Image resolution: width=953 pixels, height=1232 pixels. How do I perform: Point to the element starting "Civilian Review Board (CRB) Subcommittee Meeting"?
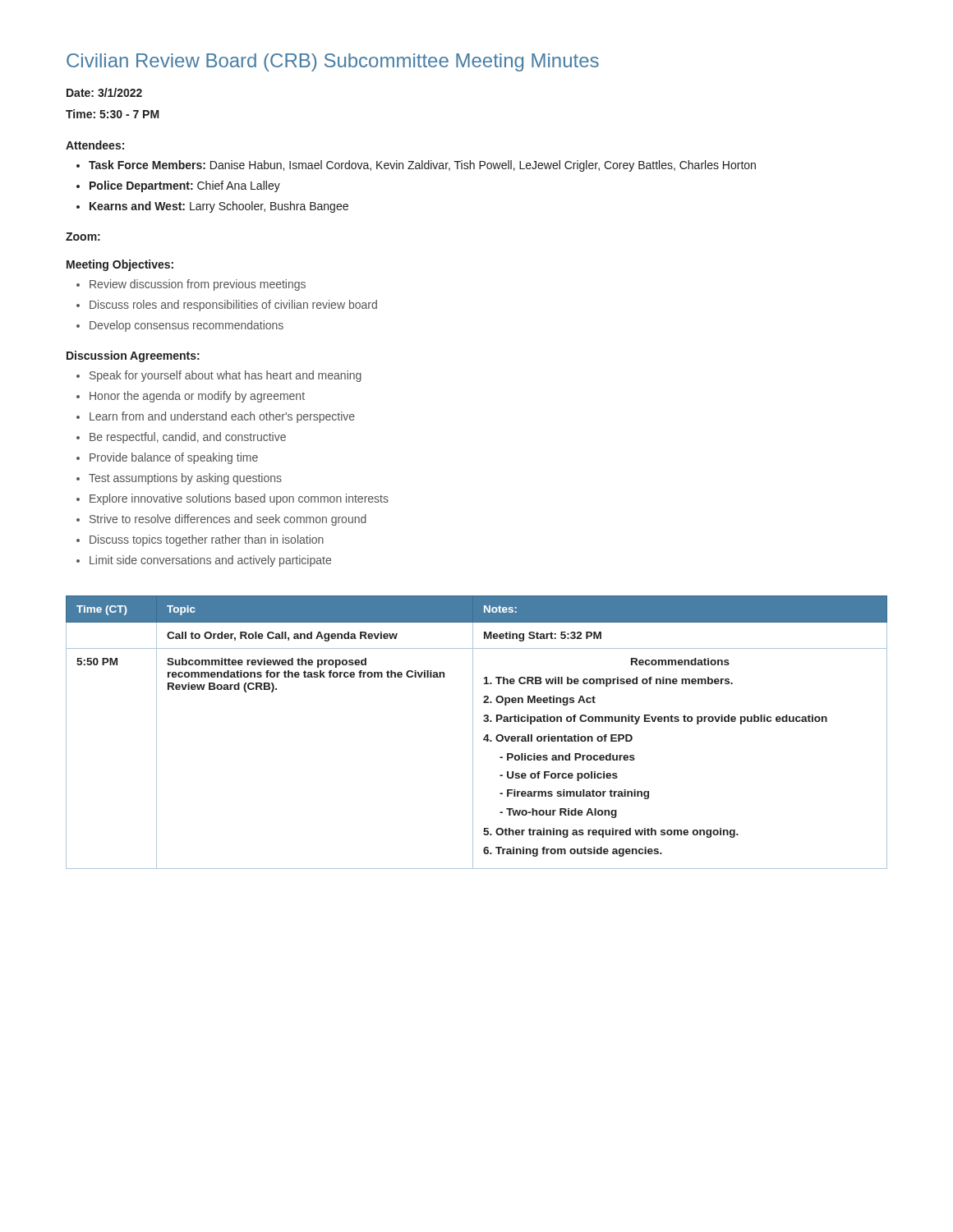coord(476,61)
